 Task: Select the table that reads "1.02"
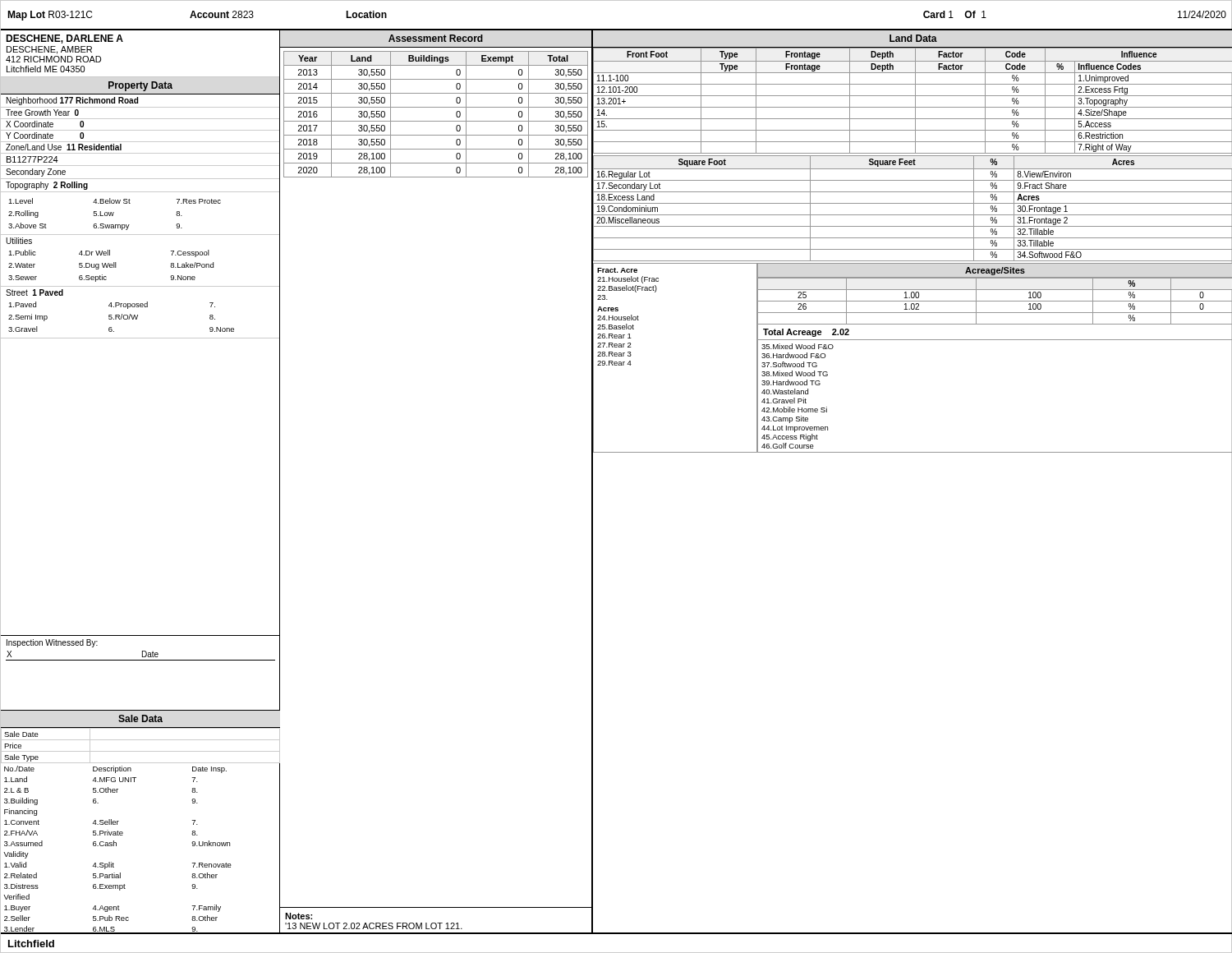pyautogui.click(x=995, y=301)
